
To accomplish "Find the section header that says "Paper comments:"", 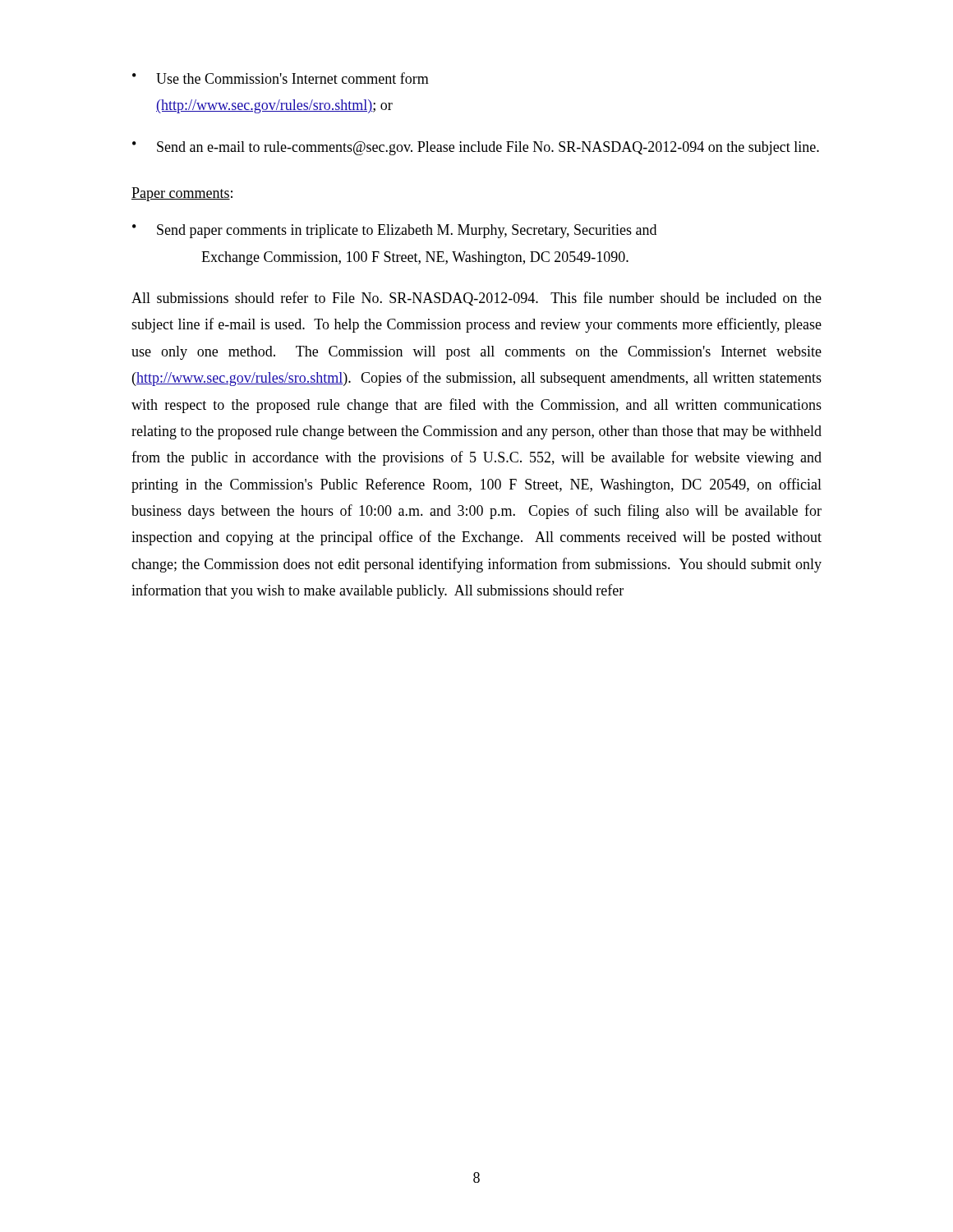I will pos(183,193).
